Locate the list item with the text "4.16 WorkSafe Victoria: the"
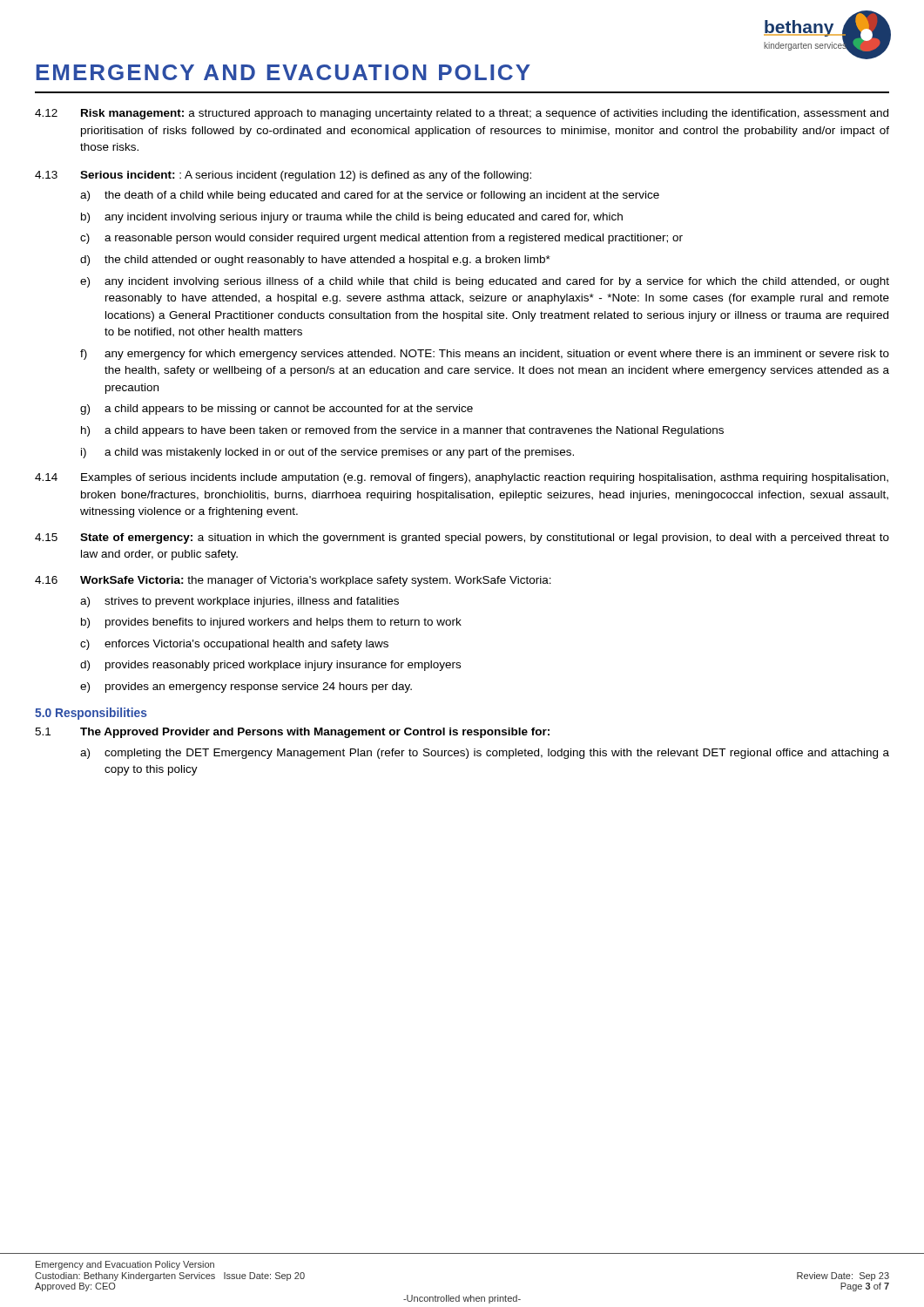924x1307 pixels. coord(462,633)
